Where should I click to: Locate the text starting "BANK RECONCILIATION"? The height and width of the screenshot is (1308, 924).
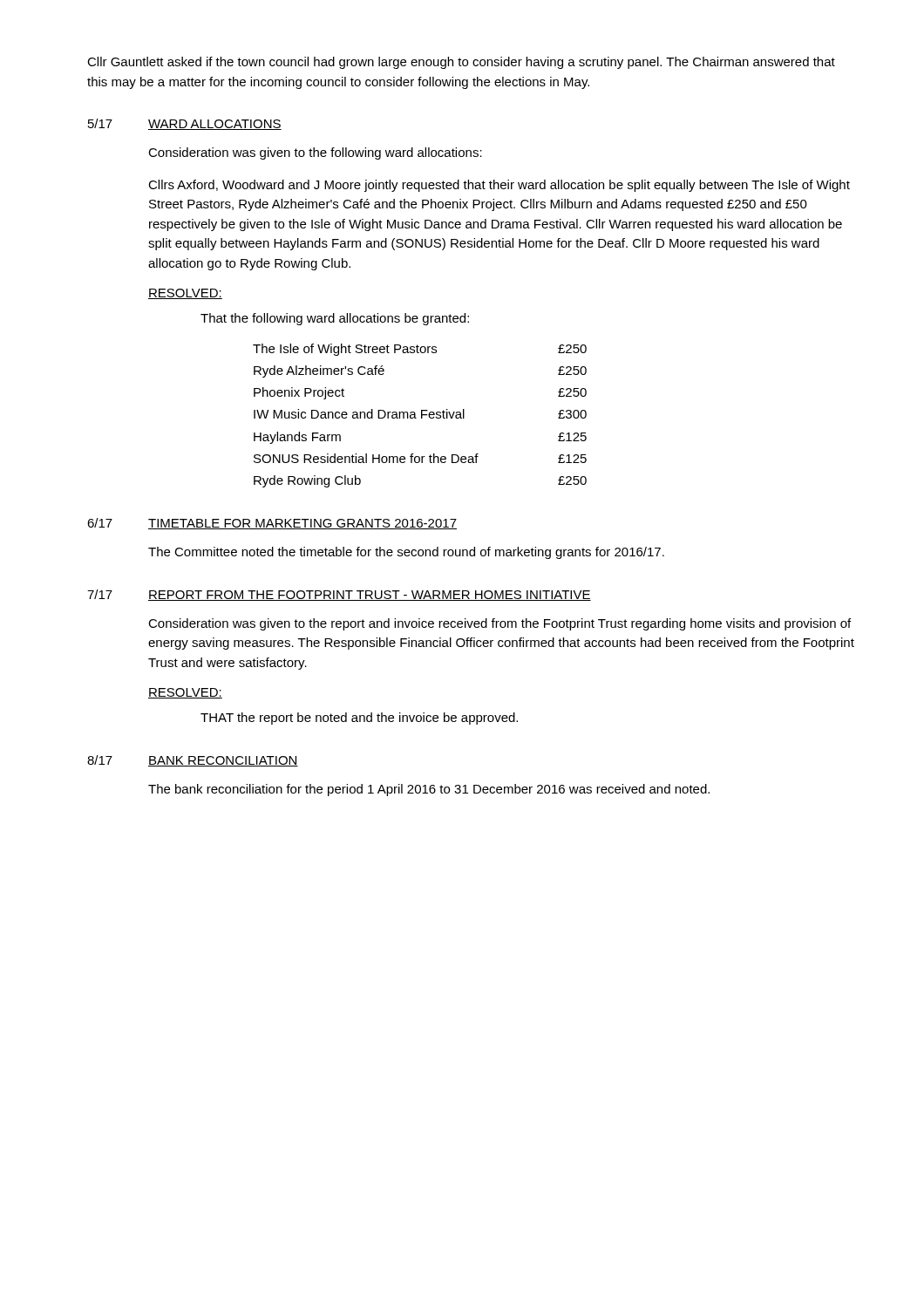[223, 760]
